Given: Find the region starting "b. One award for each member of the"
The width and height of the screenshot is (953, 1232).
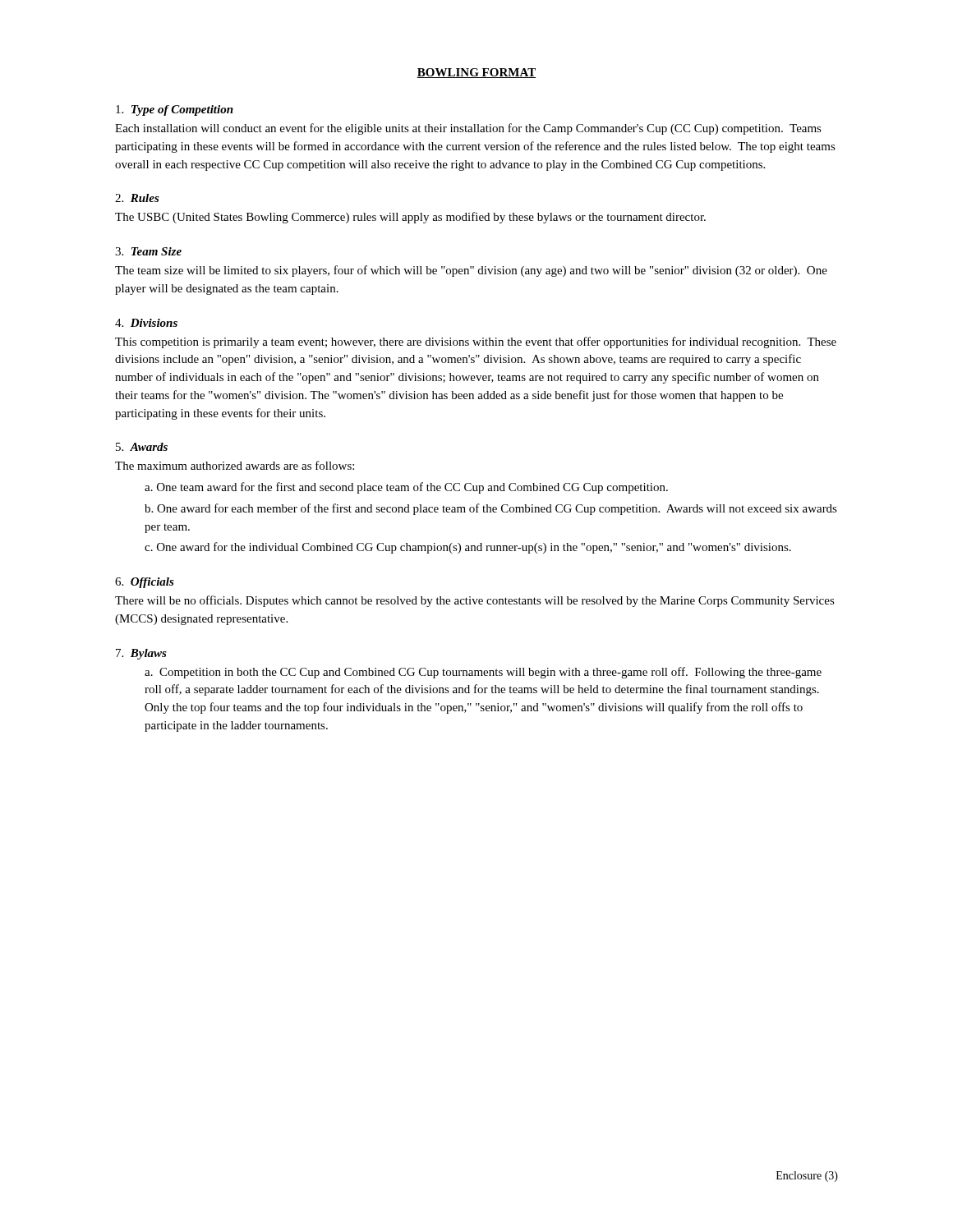Looking at the screenshot, I should pos(491,518).
